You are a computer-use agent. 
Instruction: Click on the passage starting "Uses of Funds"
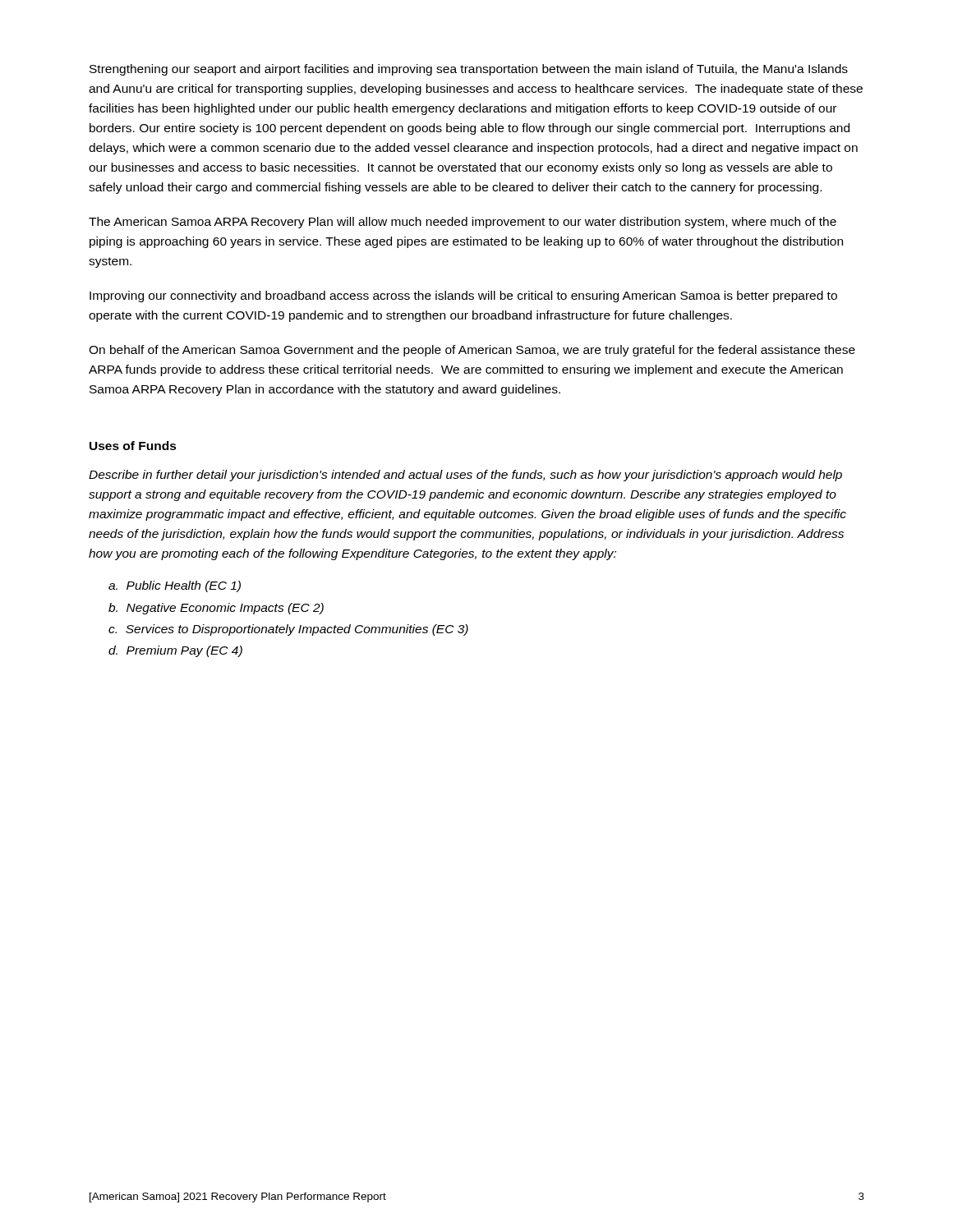point(133,446)
